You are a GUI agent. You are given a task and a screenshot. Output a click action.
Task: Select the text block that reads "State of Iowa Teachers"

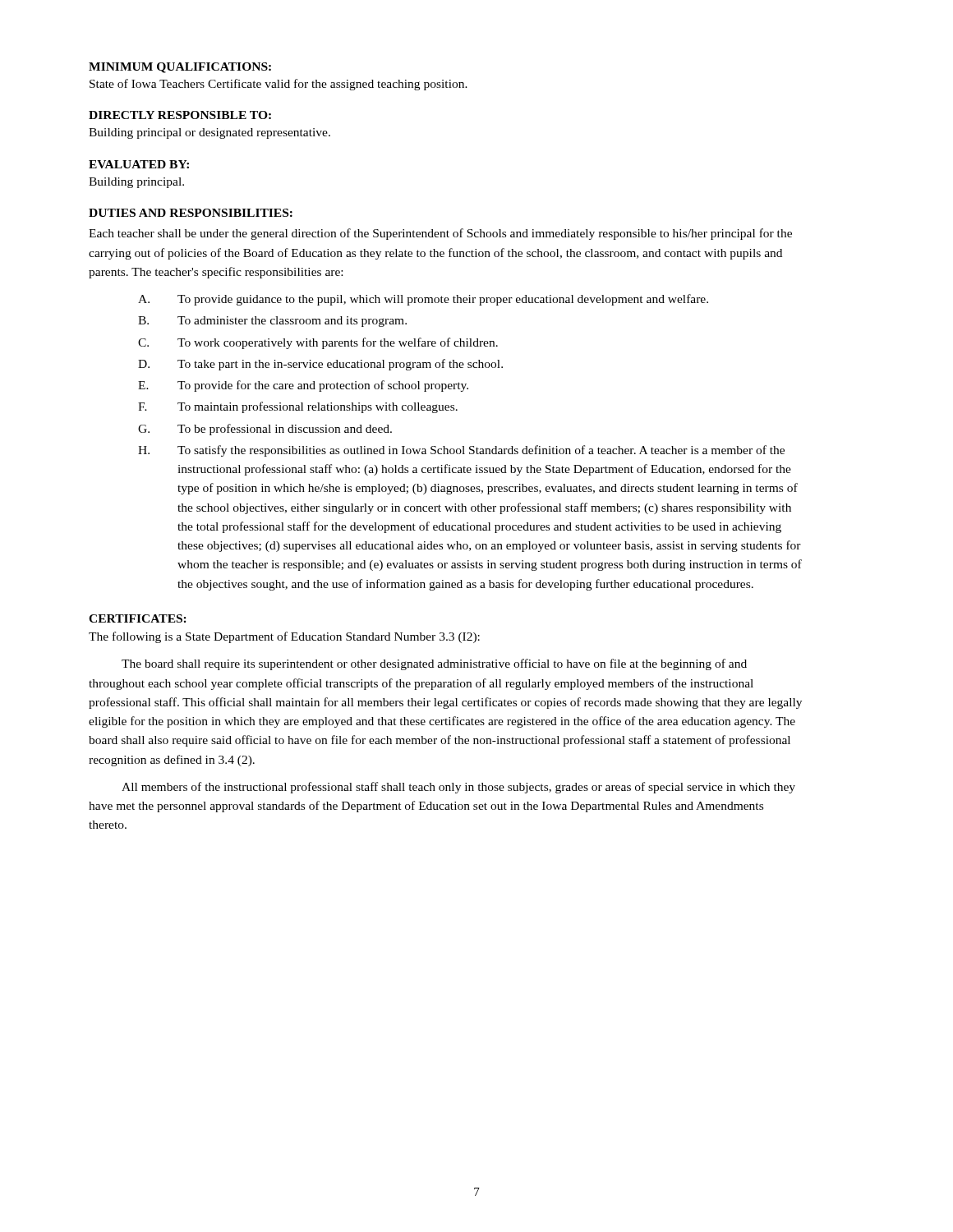(x=278, y=83)
